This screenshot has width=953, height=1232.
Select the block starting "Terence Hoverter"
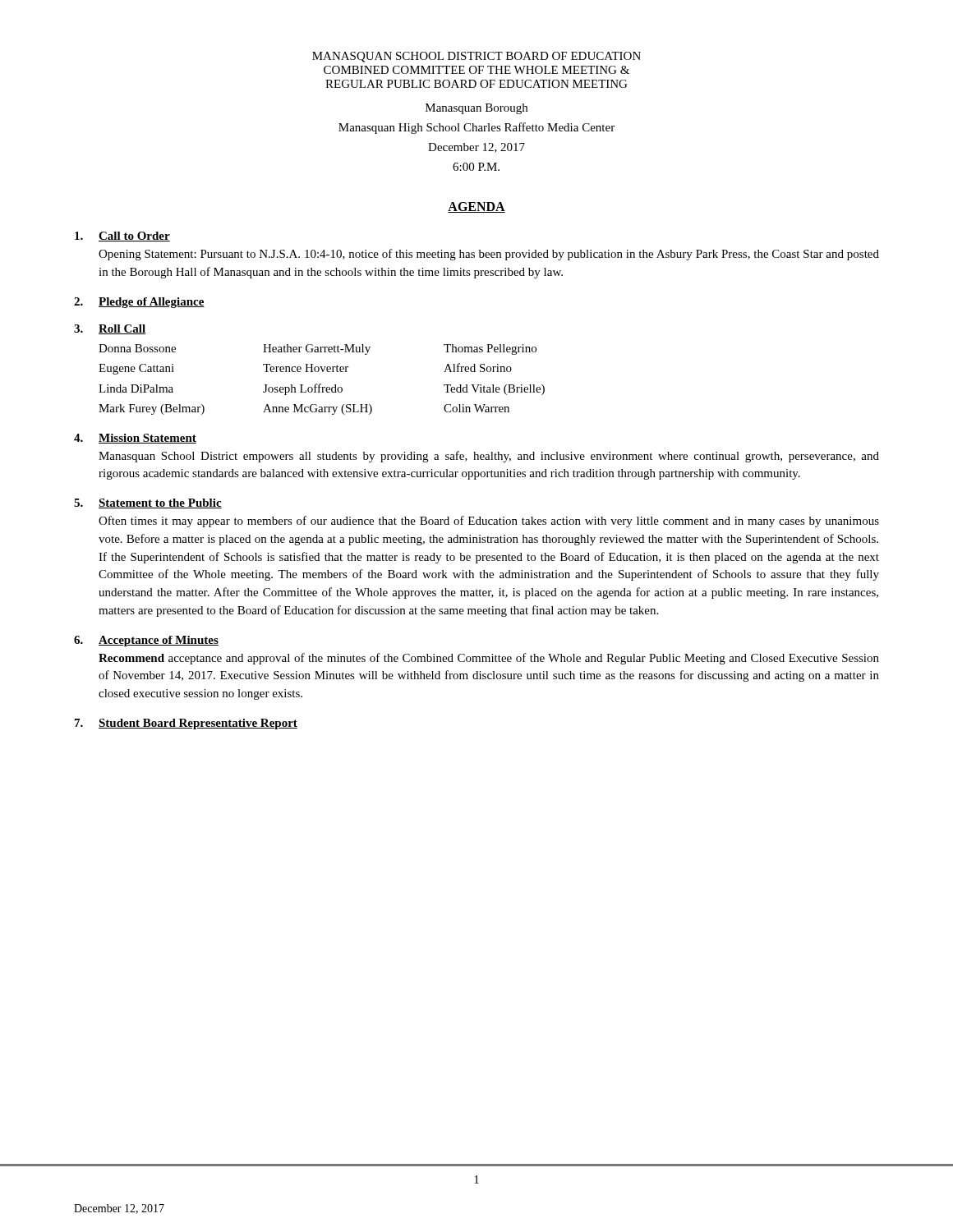306,368
